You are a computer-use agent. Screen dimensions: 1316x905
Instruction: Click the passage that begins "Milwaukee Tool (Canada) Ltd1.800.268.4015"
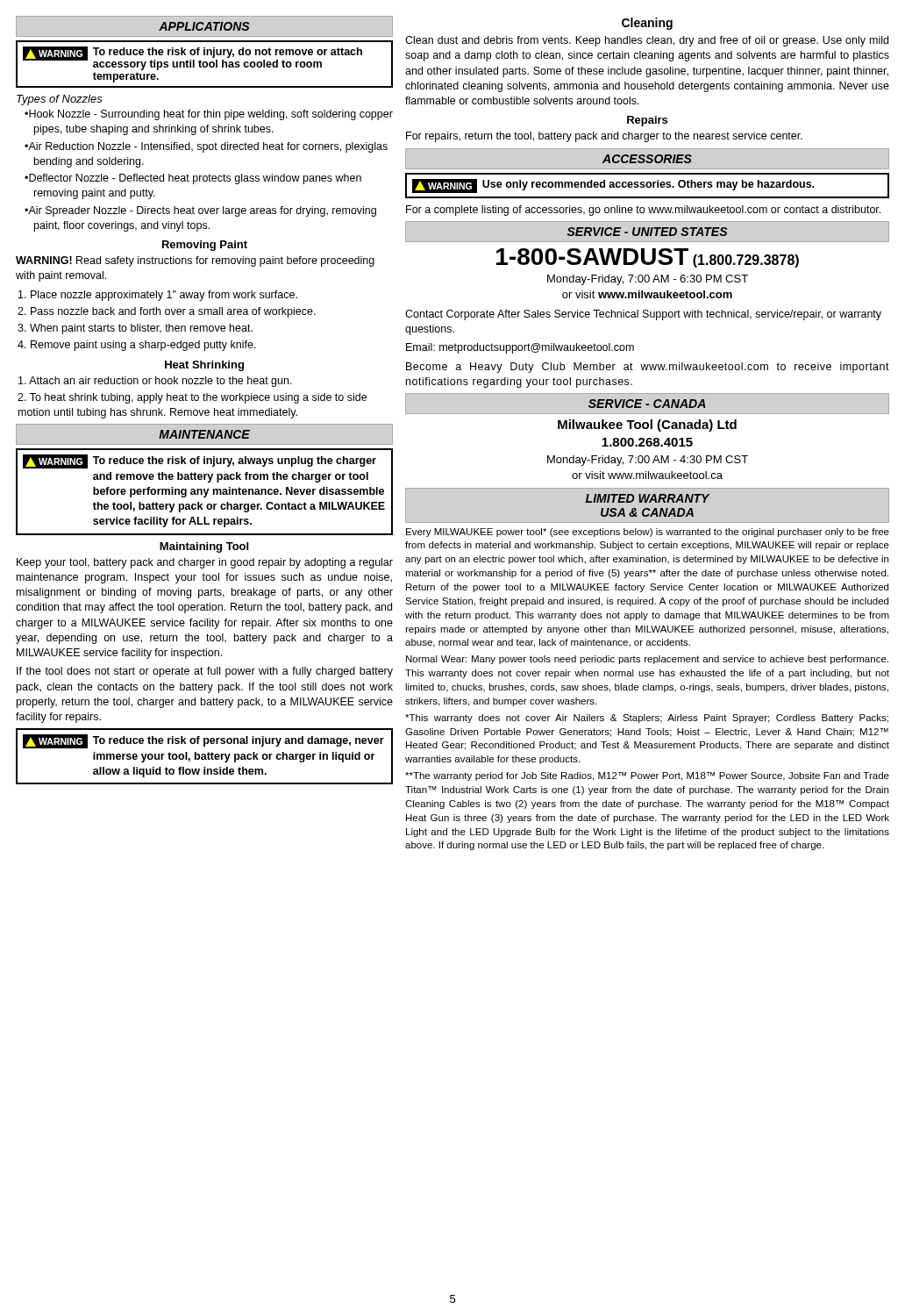[647, 450]
